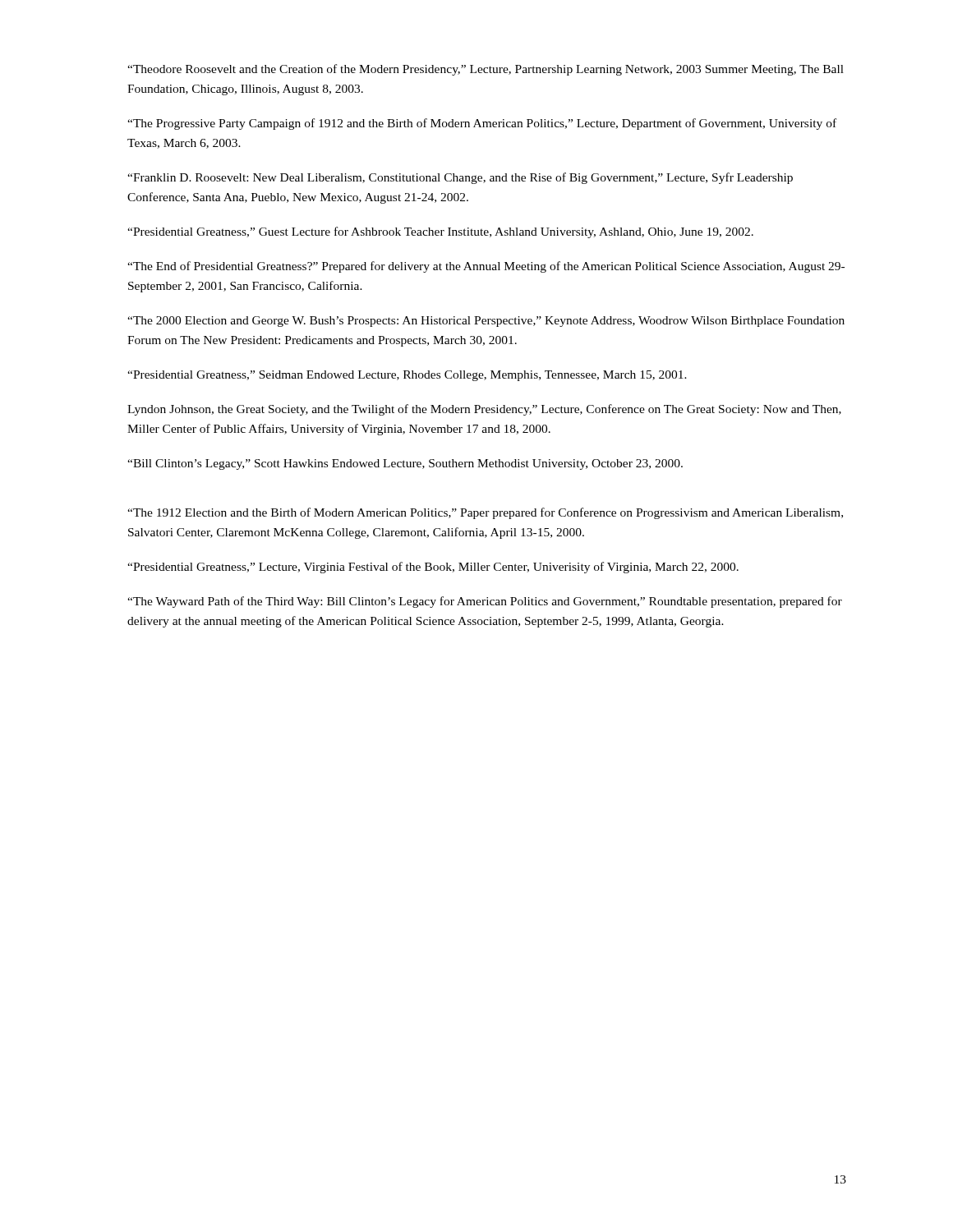Locate the list item that reads "“The End of Presidential"
This screenshot has width=953, height=1232.
486,276
